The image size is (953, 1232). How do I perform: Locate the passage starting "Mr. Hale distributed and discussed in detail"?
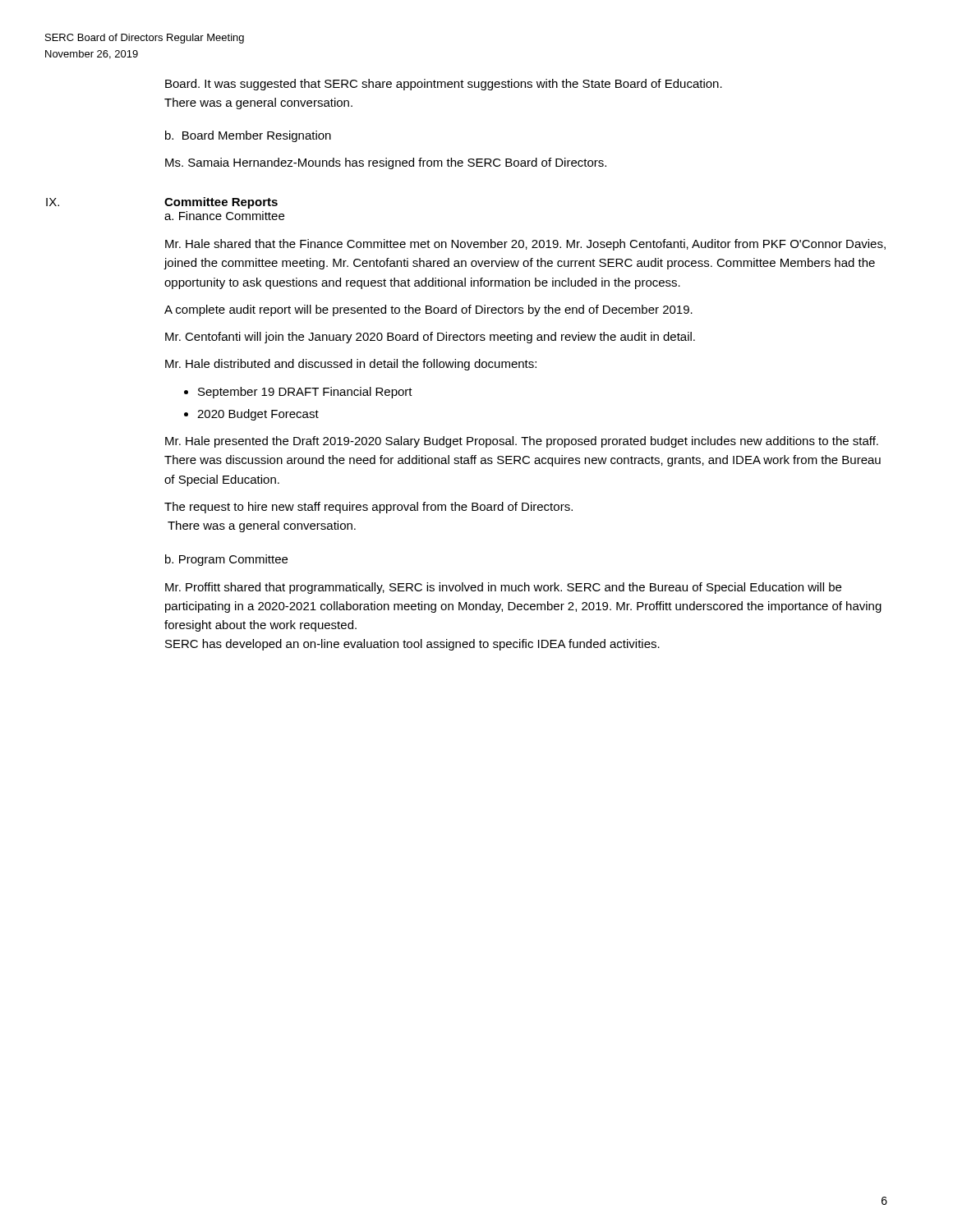tap(351, 364)
